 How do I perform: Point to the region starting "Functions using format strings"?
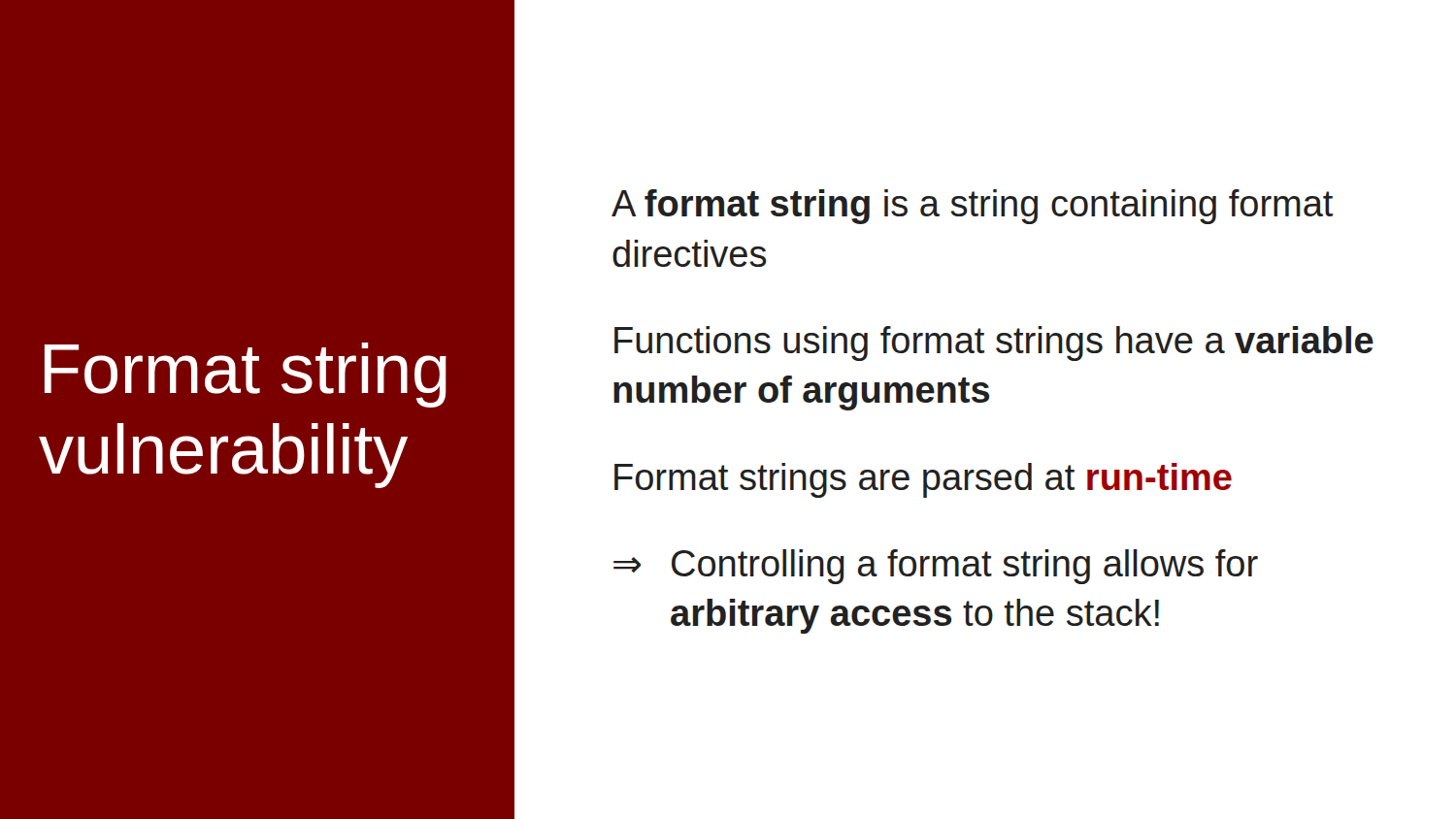(993, 366)
